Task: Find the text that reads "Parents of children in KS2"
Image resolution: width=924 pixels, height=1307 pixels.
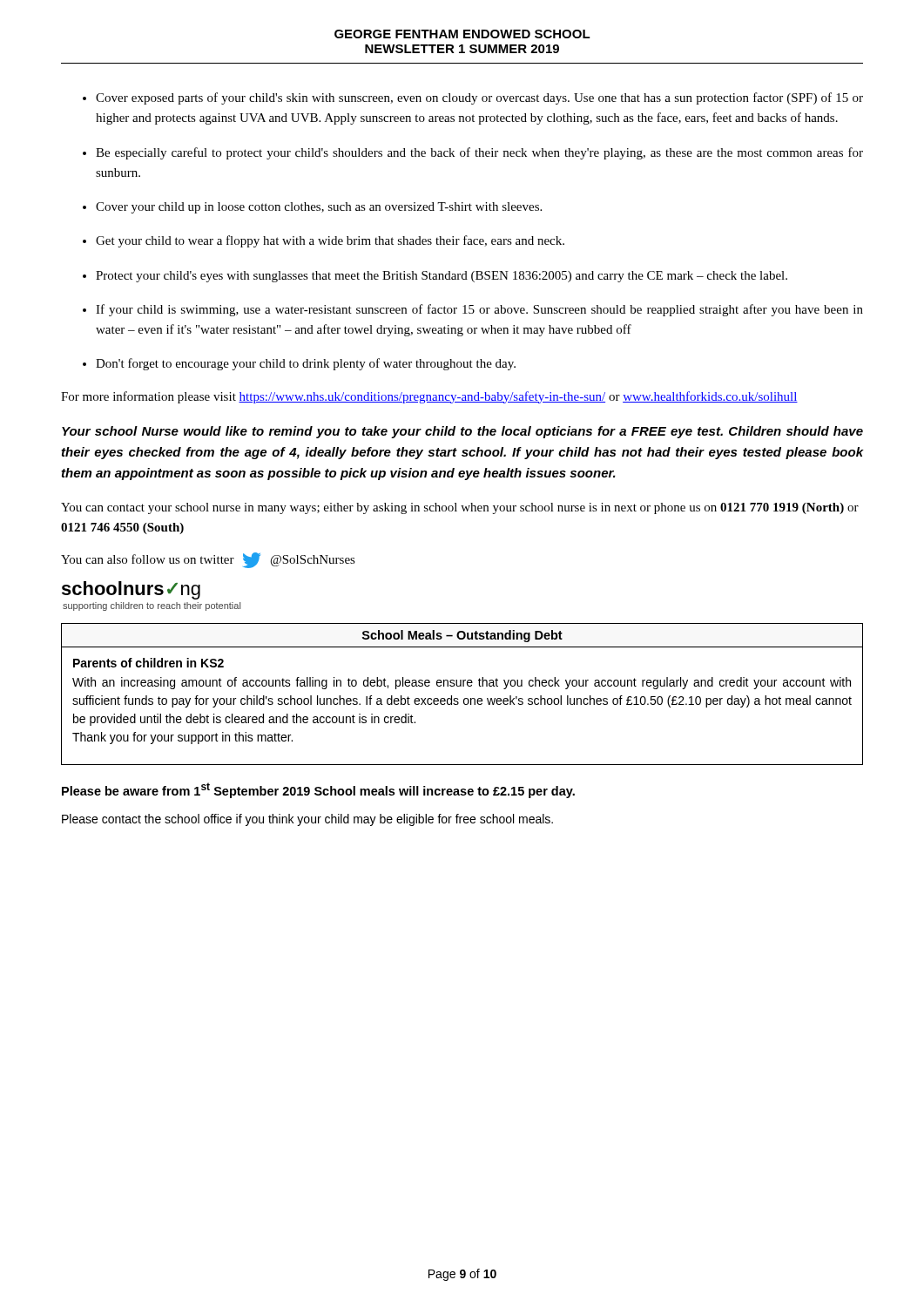Action: 148,663
